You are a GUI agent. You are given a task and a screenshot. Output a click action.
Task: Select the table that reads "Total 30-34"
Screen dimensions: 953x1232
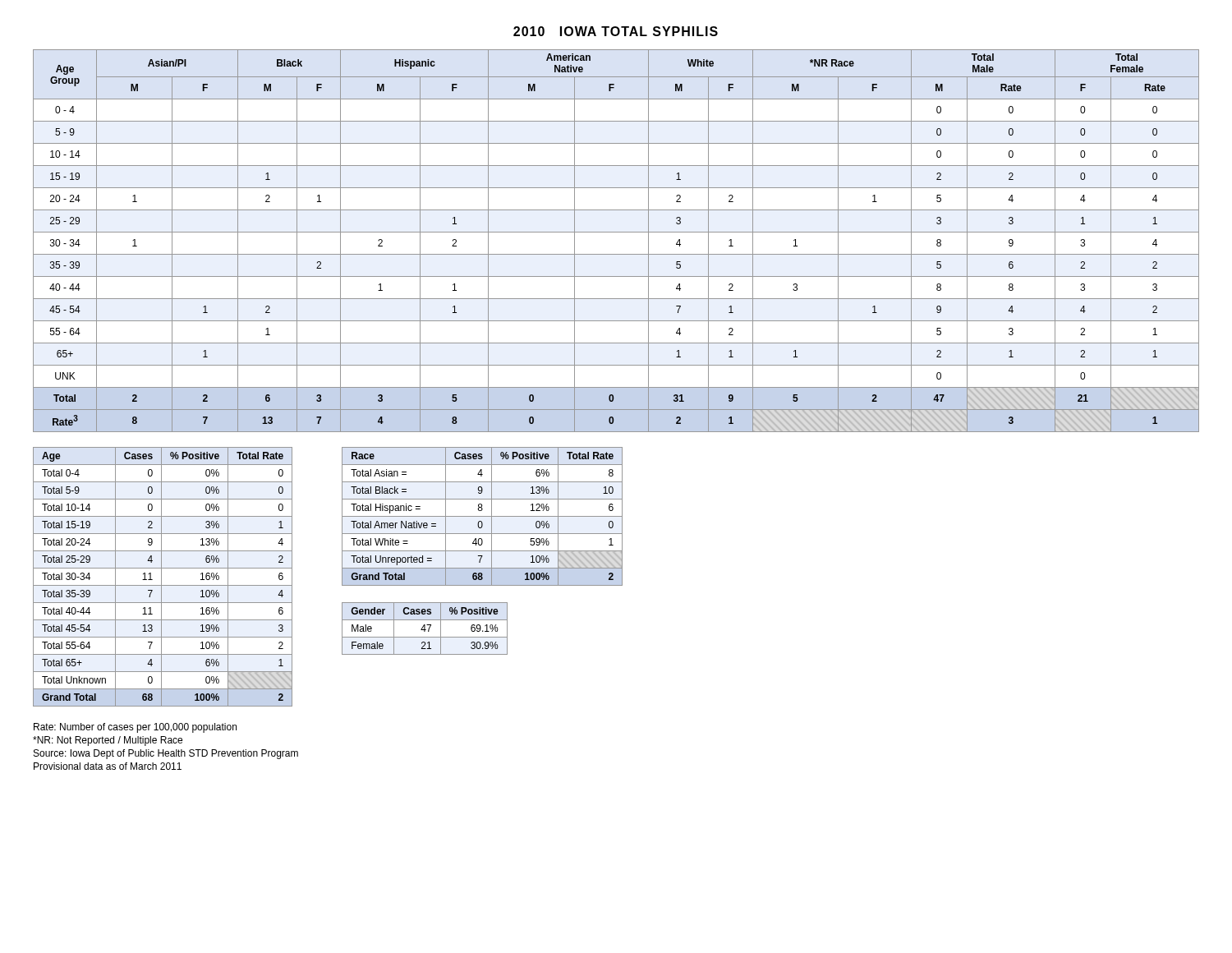pos(163,577)
